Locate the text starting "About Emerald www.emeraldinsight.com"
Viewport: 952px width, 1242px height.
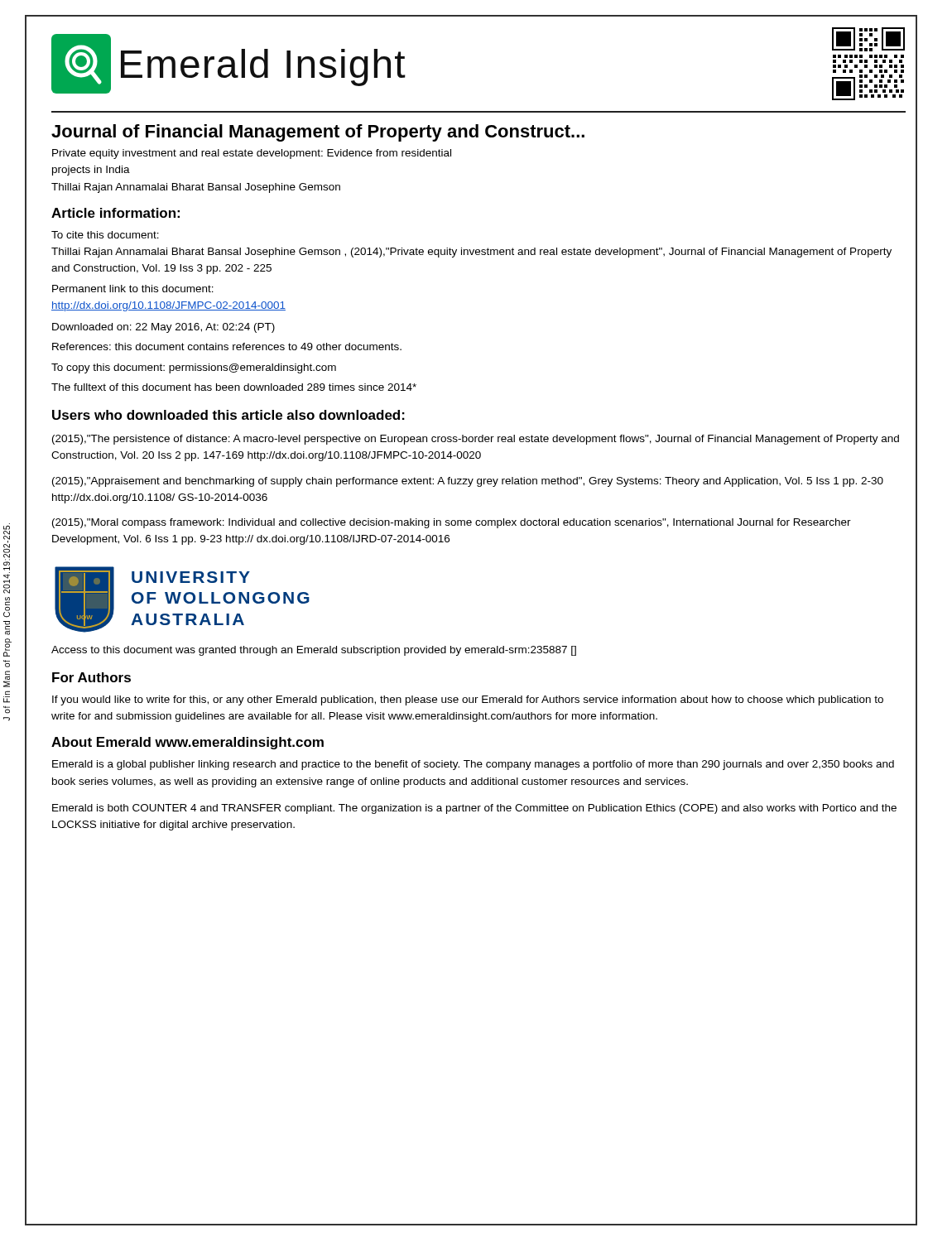[188, 743]
